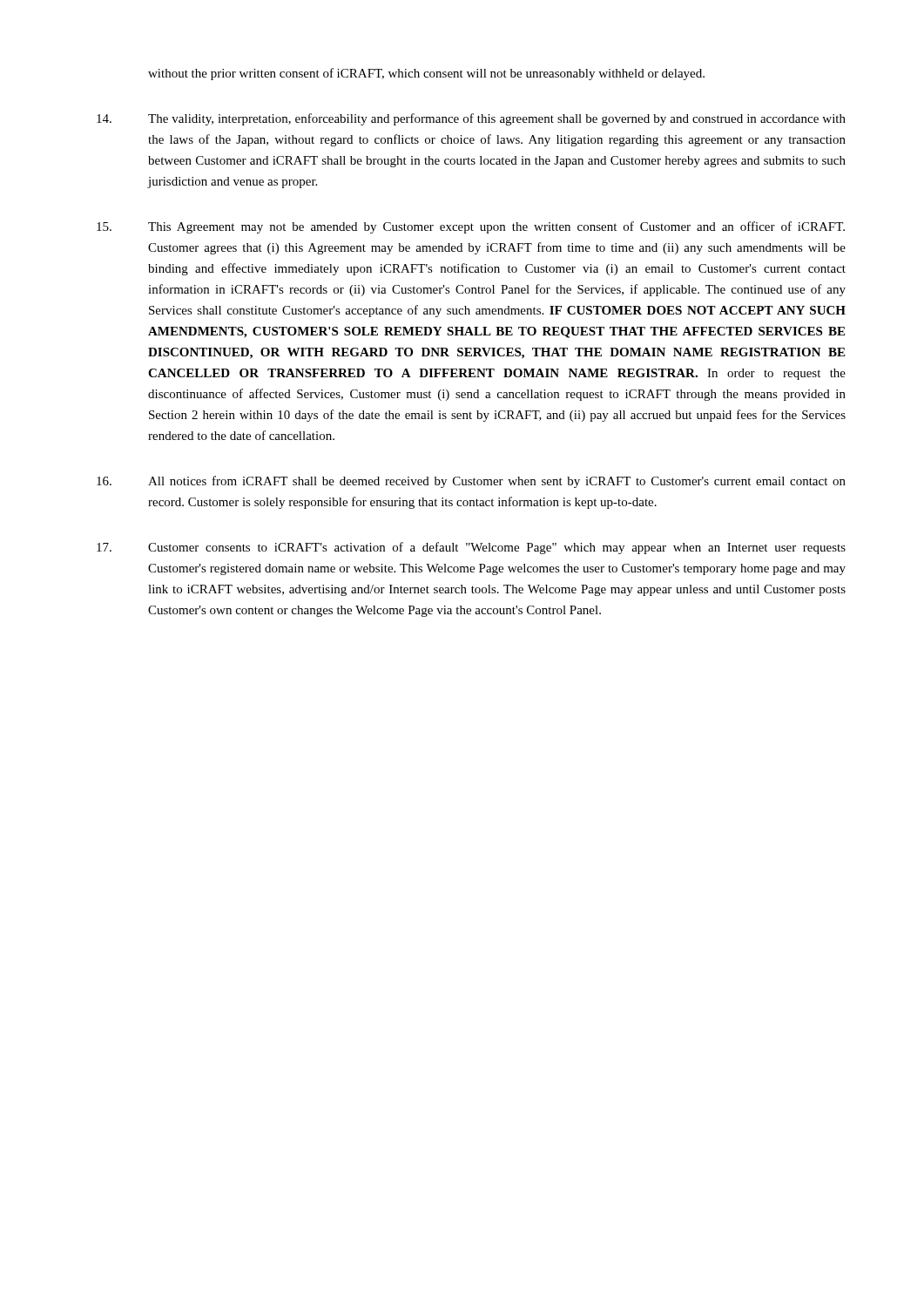The height and width of the screenshot is (1307, 924).
Task: Where is the passage that starts "16. All notices from iCRAFT shall be deemed"?
Action: click(471, 491)
